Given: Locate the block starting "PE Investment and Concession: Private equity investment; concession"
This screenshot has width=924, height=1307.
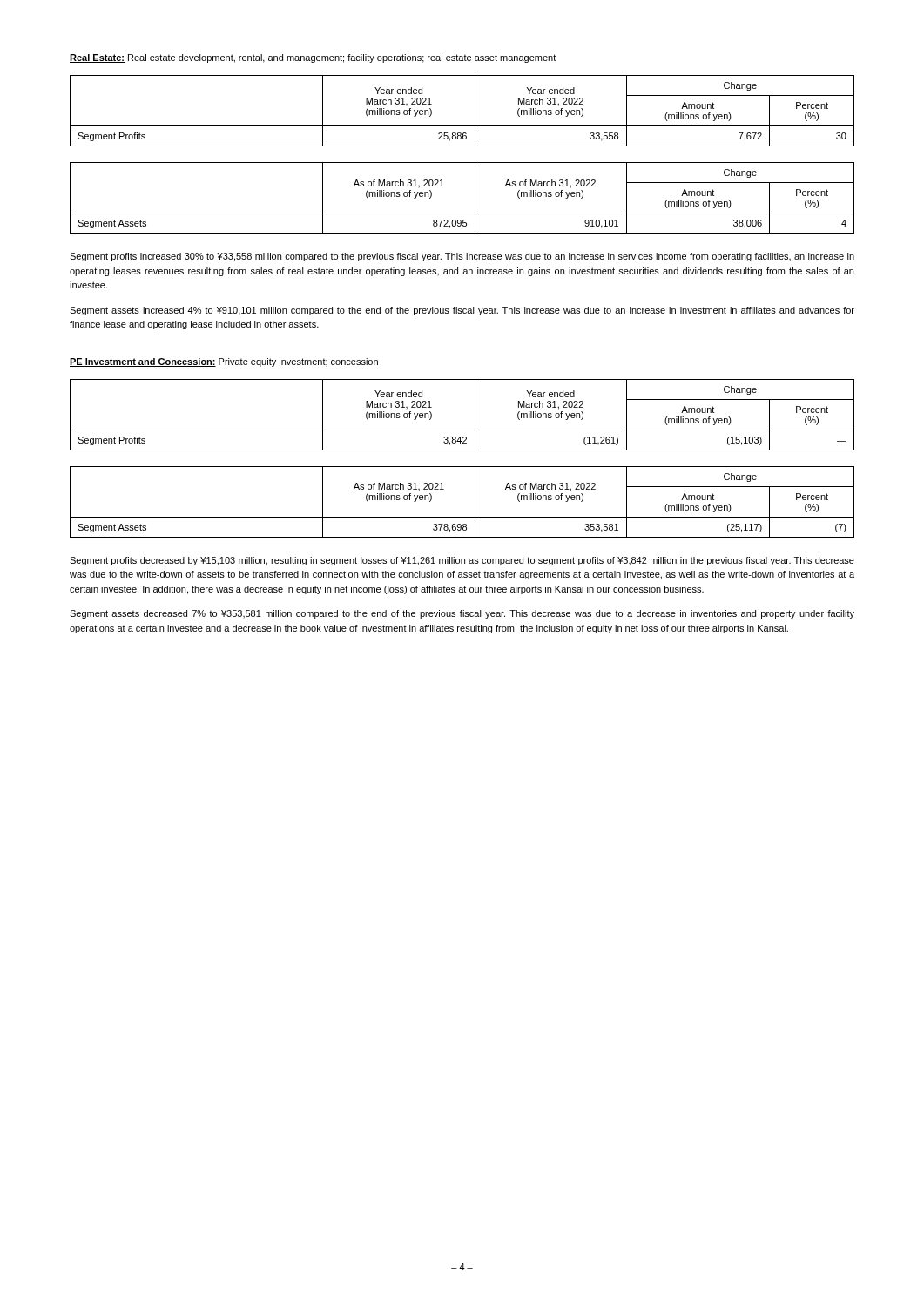Looking at the screenshot, I should coord(224,361).
